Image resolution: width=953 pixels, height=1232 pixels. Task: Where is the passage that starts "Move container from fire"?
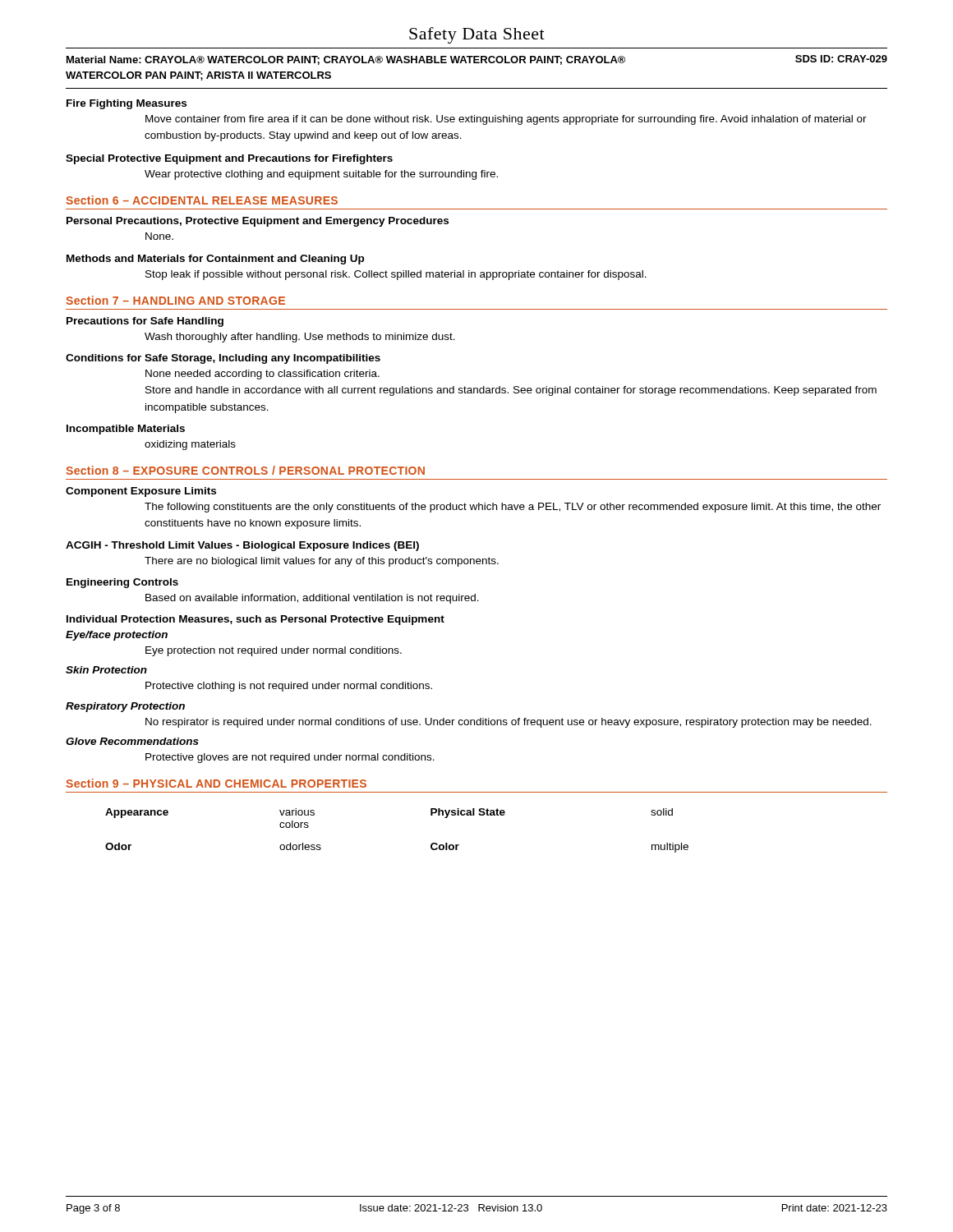505,127
